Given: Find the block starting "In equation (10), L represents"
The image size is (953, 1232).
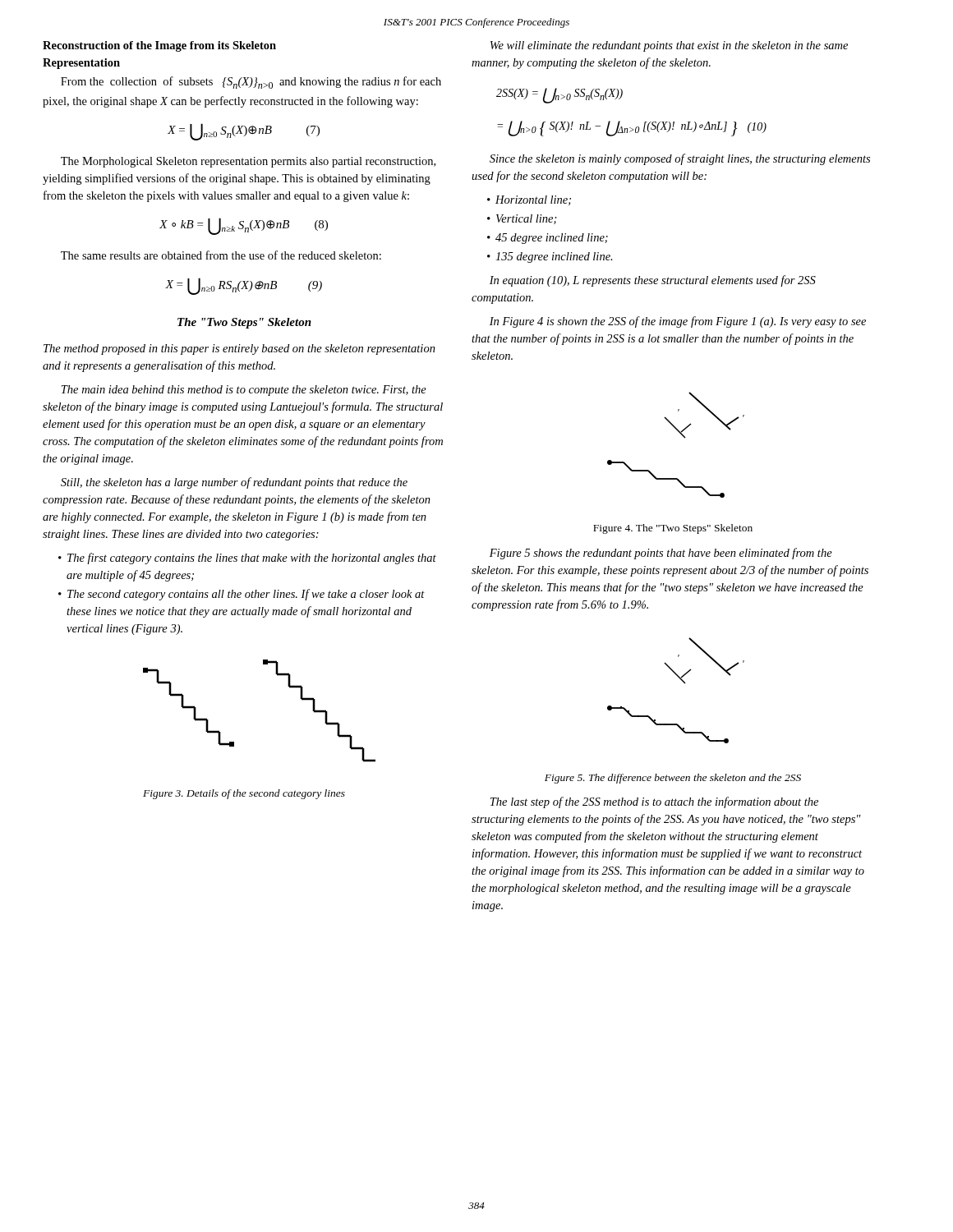Looking at the screenshot, I should click(x=644, y=289).
